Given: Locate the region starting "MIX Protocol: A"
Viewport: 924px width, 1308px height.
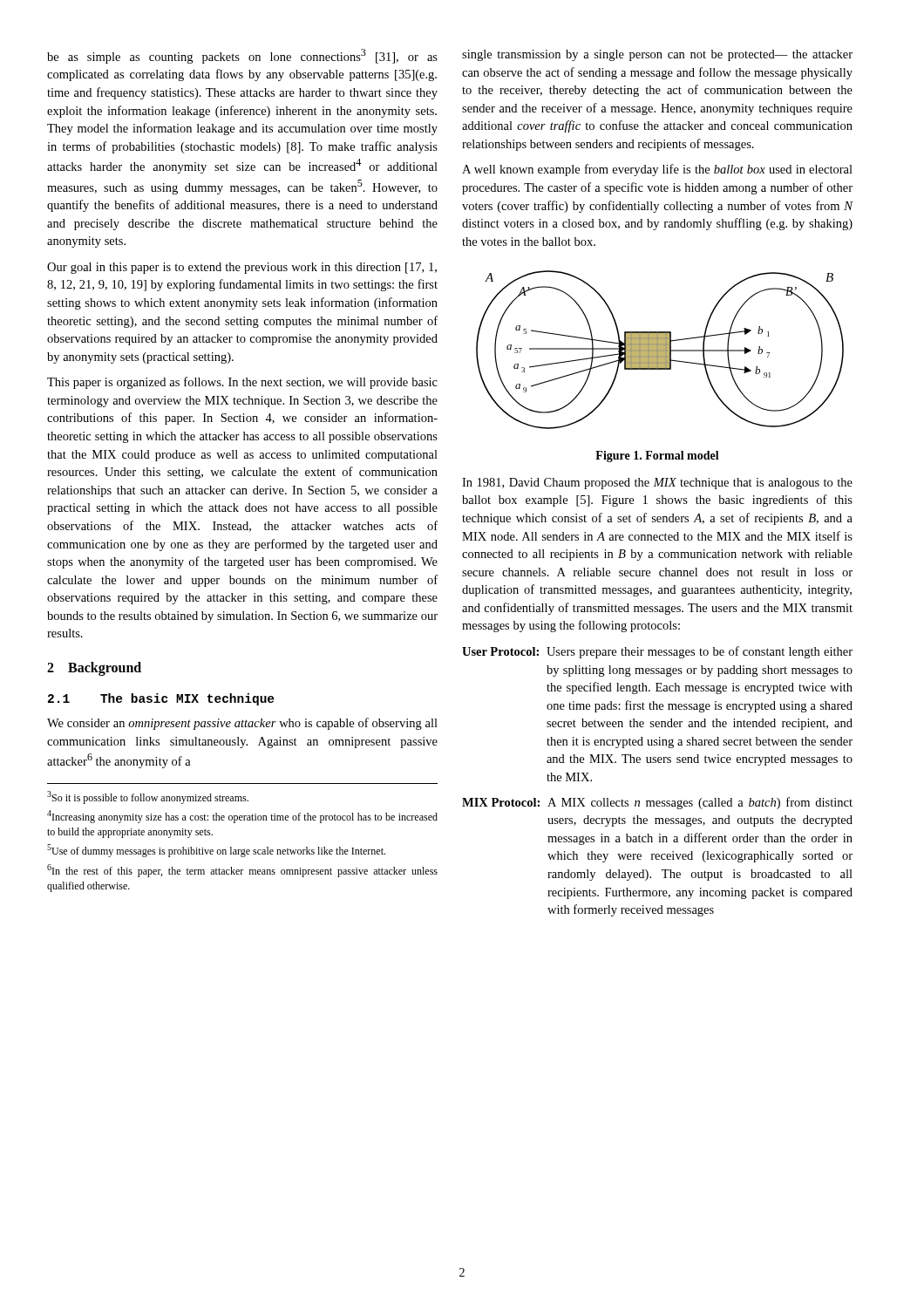Looking at the screenshot, I should pyautogui.click(x=657, y=856).
